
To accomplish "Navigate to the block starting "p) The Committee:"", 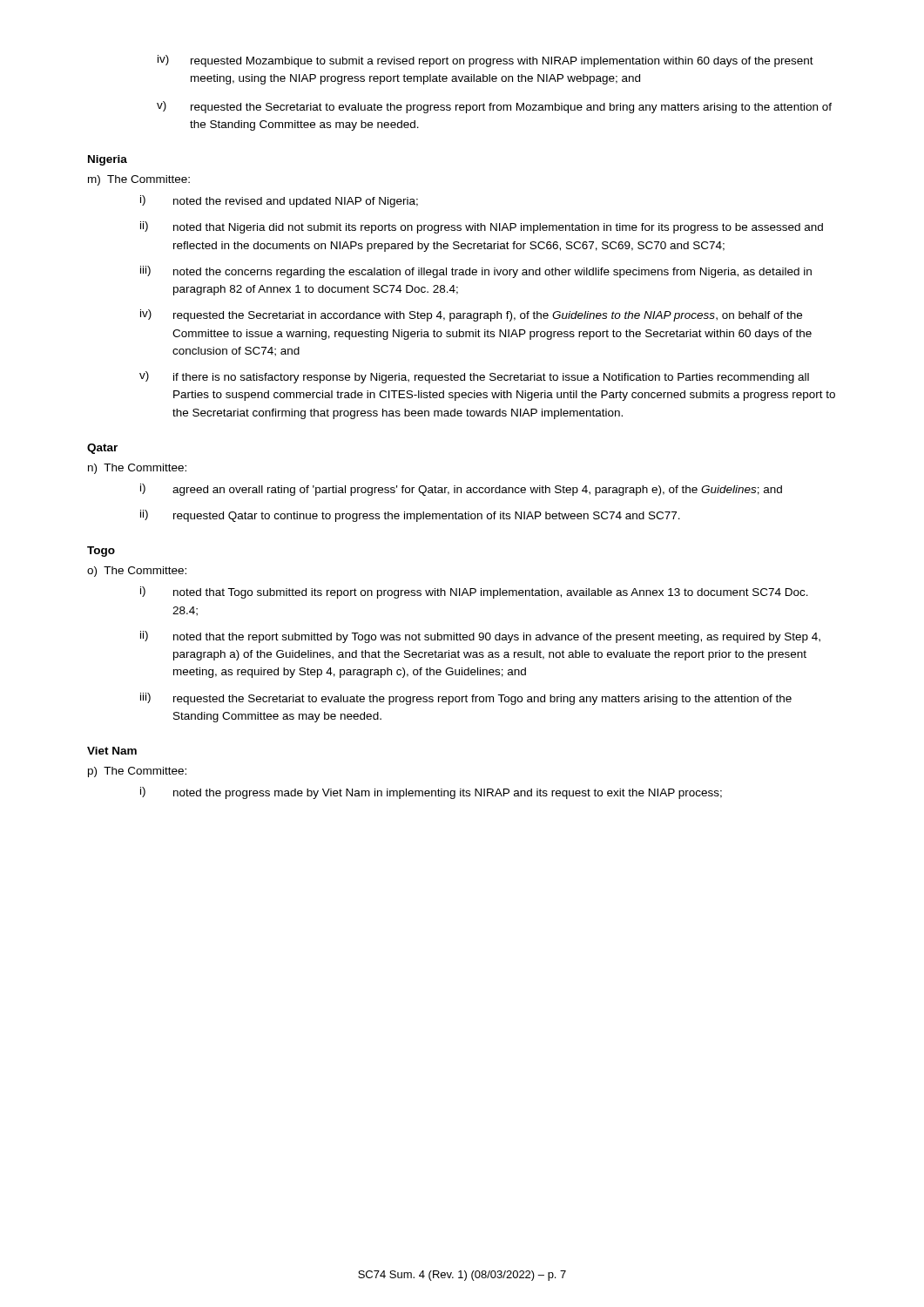I will [137, 771].
